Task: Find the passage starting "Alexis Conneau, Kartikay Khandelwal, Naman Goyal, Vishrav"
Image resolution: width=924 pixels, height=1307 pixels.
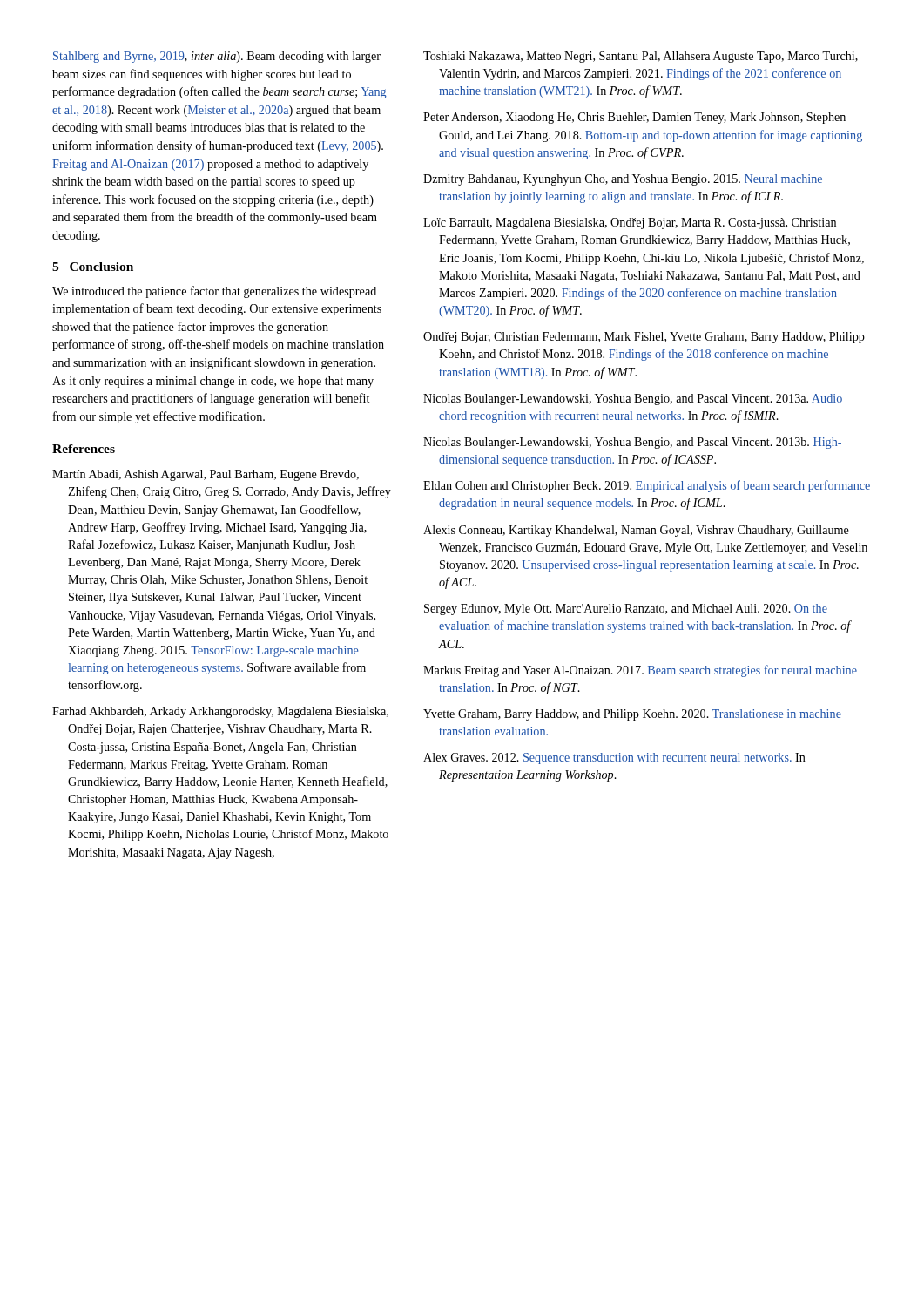Action: pyautogui.click(x=646, y=556)
